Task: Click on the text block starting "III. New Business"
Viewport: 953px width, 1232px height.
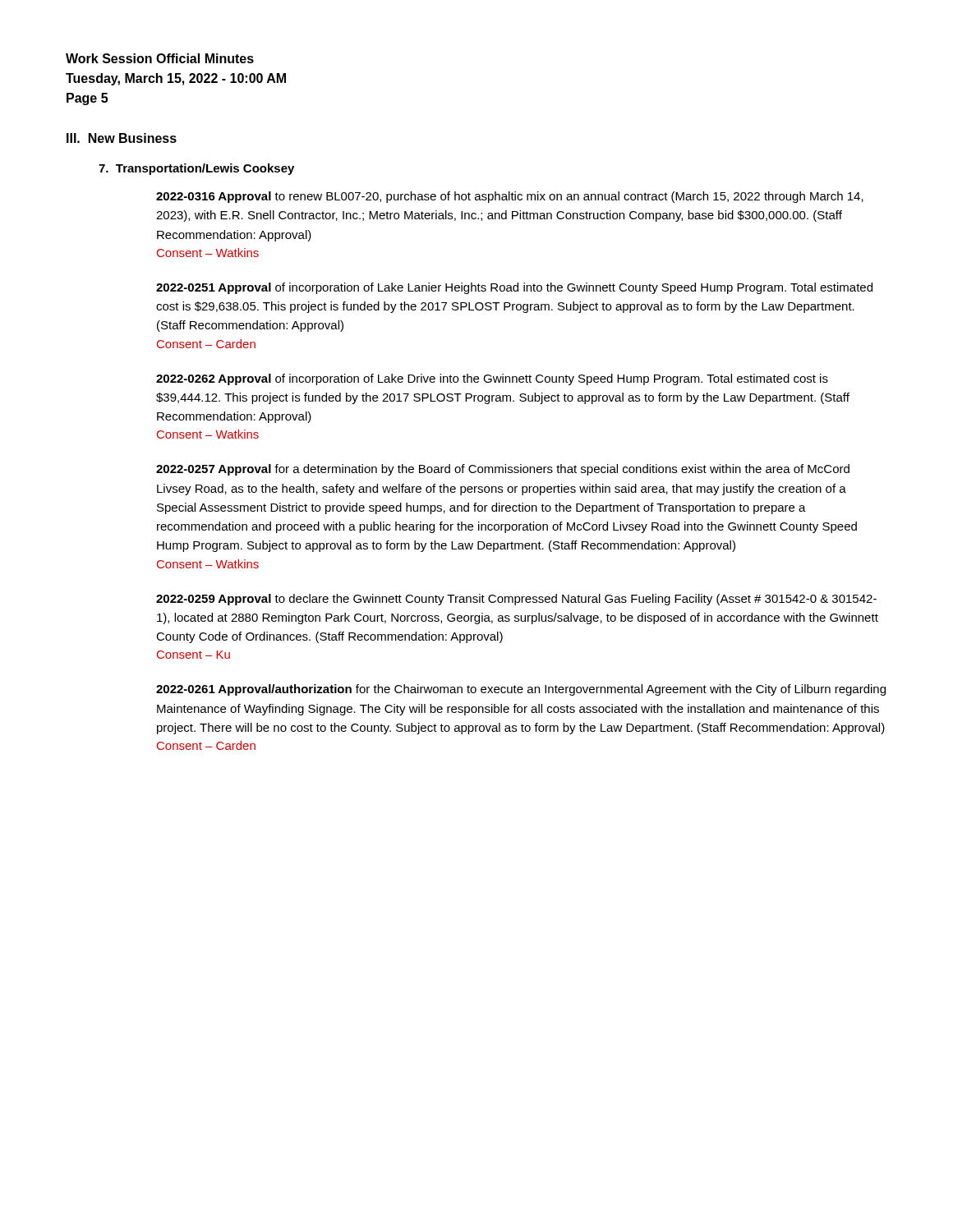Action: 121,138
